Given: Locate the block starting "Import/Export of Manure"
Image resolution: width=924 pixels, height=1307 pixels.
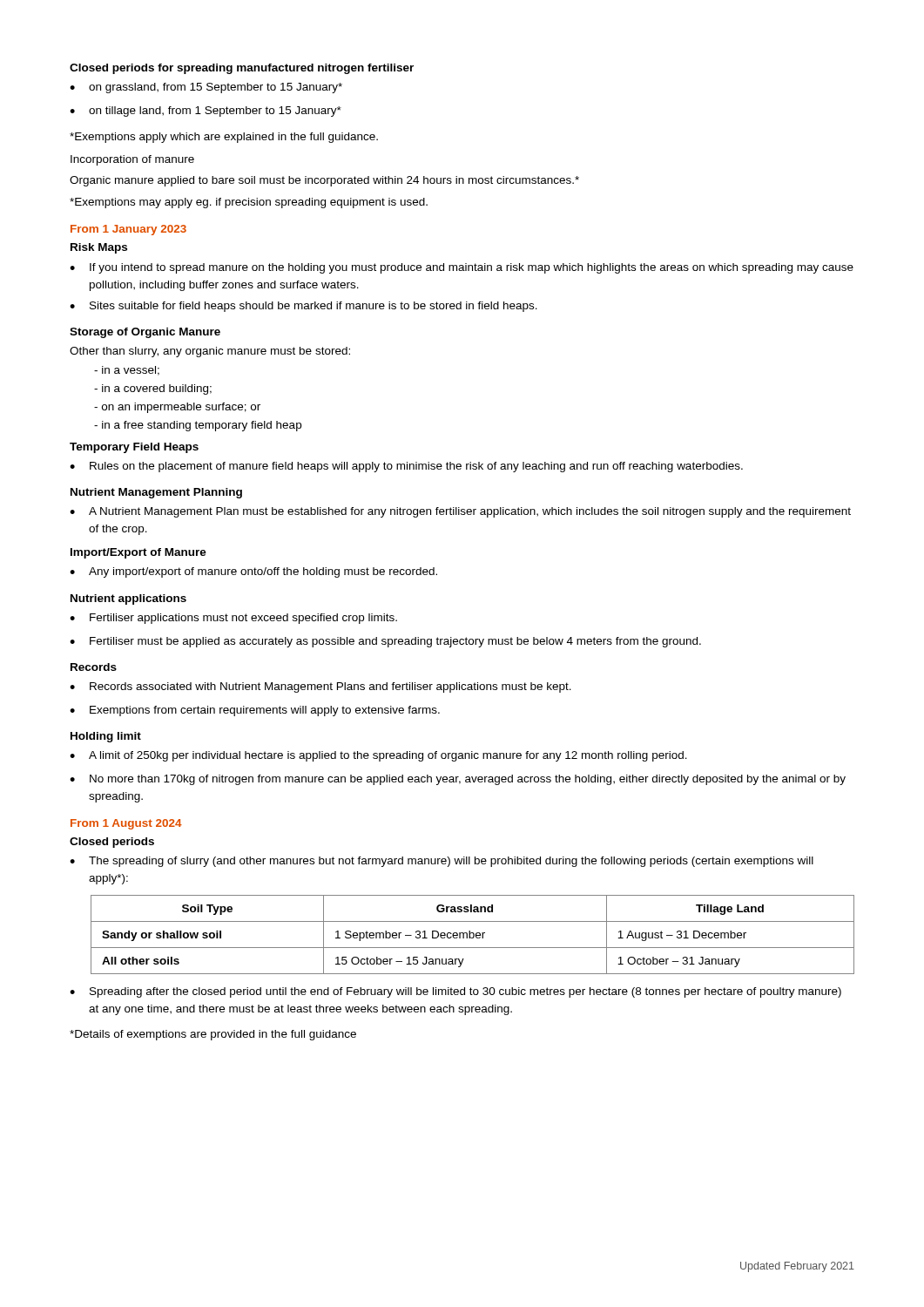Looking at the screenshot, I should 138,552.
